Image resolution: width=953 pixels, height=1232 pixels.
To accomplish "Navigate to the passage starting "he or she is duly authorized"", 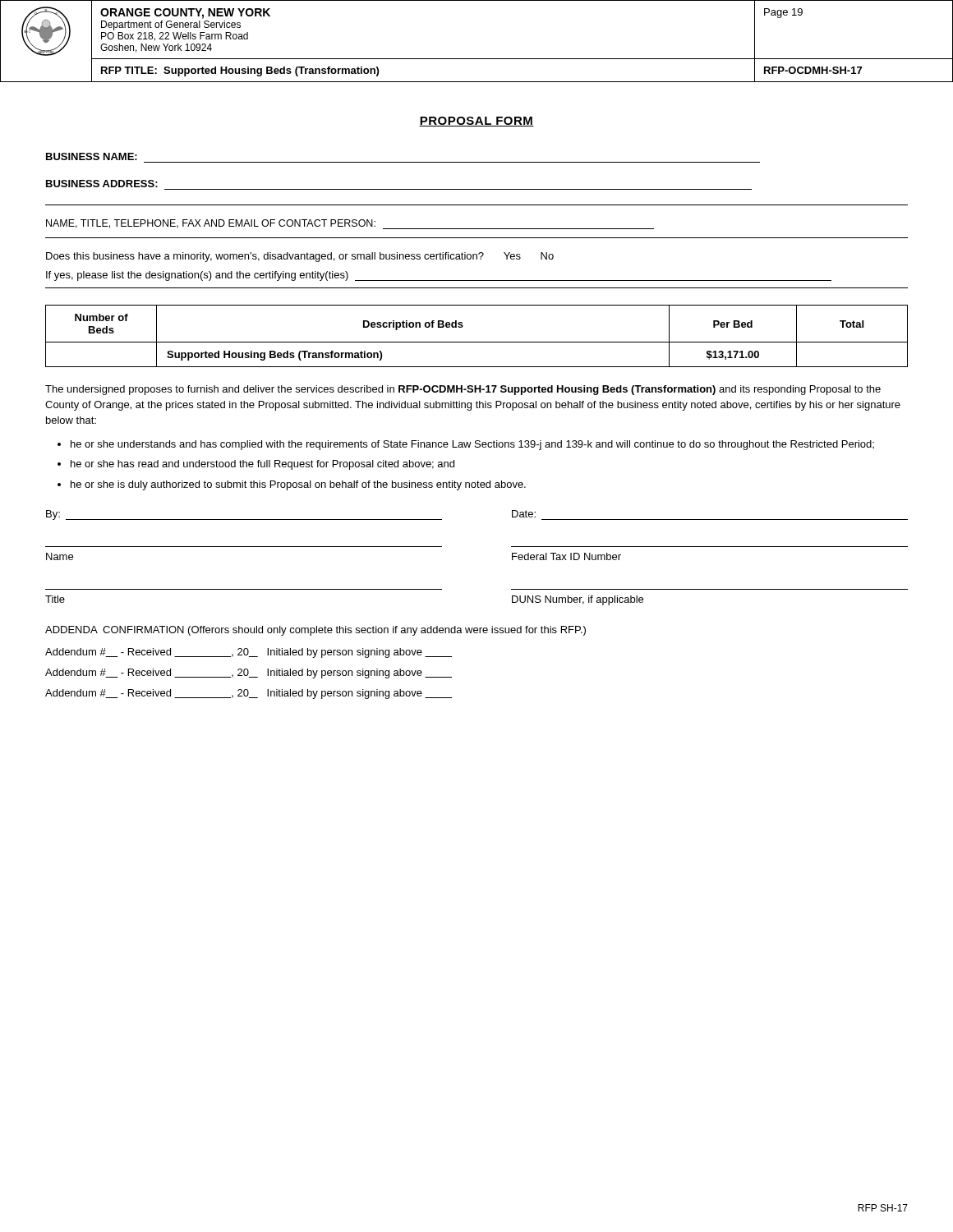I will click(298, 484).
